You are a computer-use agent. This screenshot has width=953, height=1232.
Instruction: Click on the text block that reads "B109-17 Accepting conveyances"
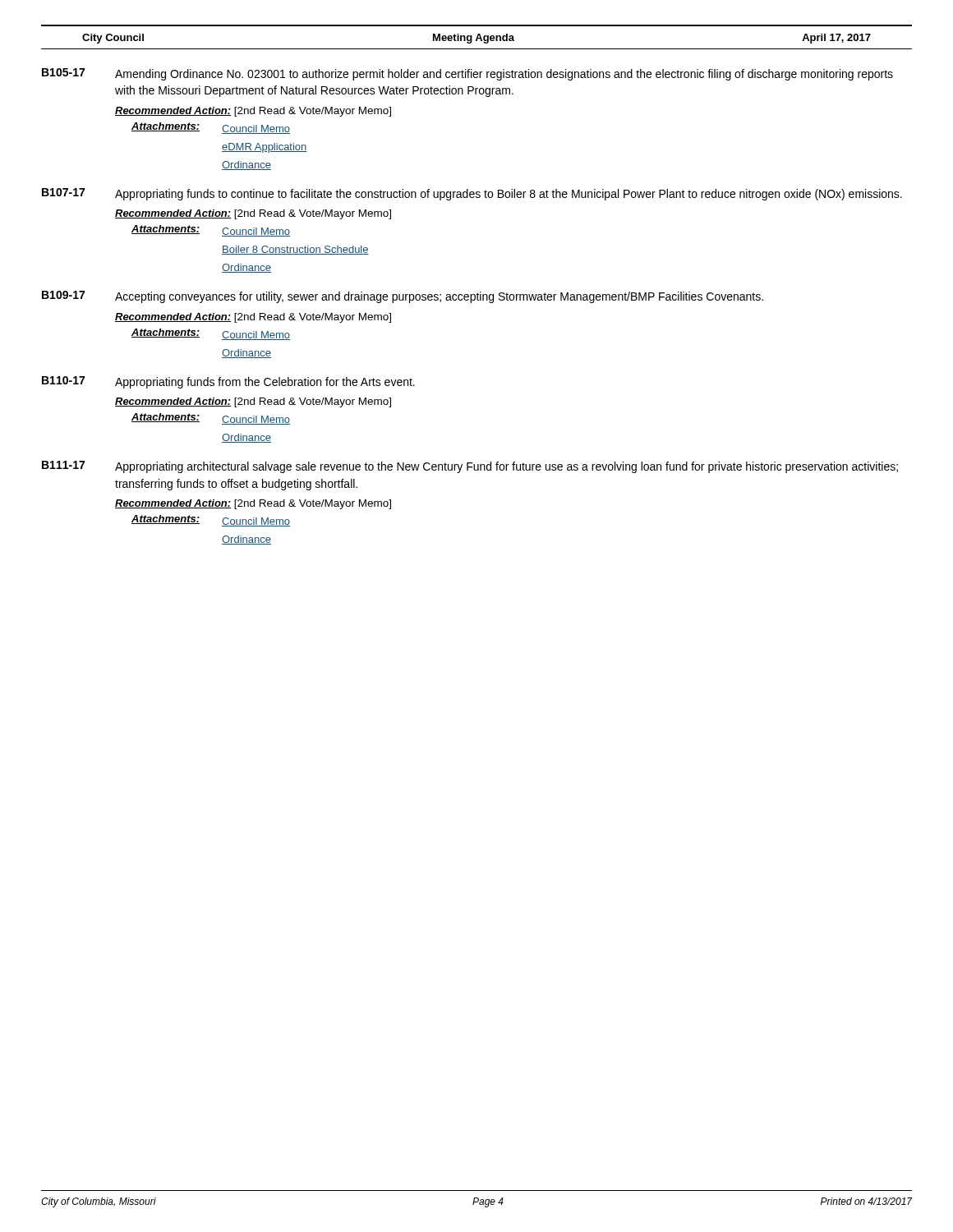(403, 297)
